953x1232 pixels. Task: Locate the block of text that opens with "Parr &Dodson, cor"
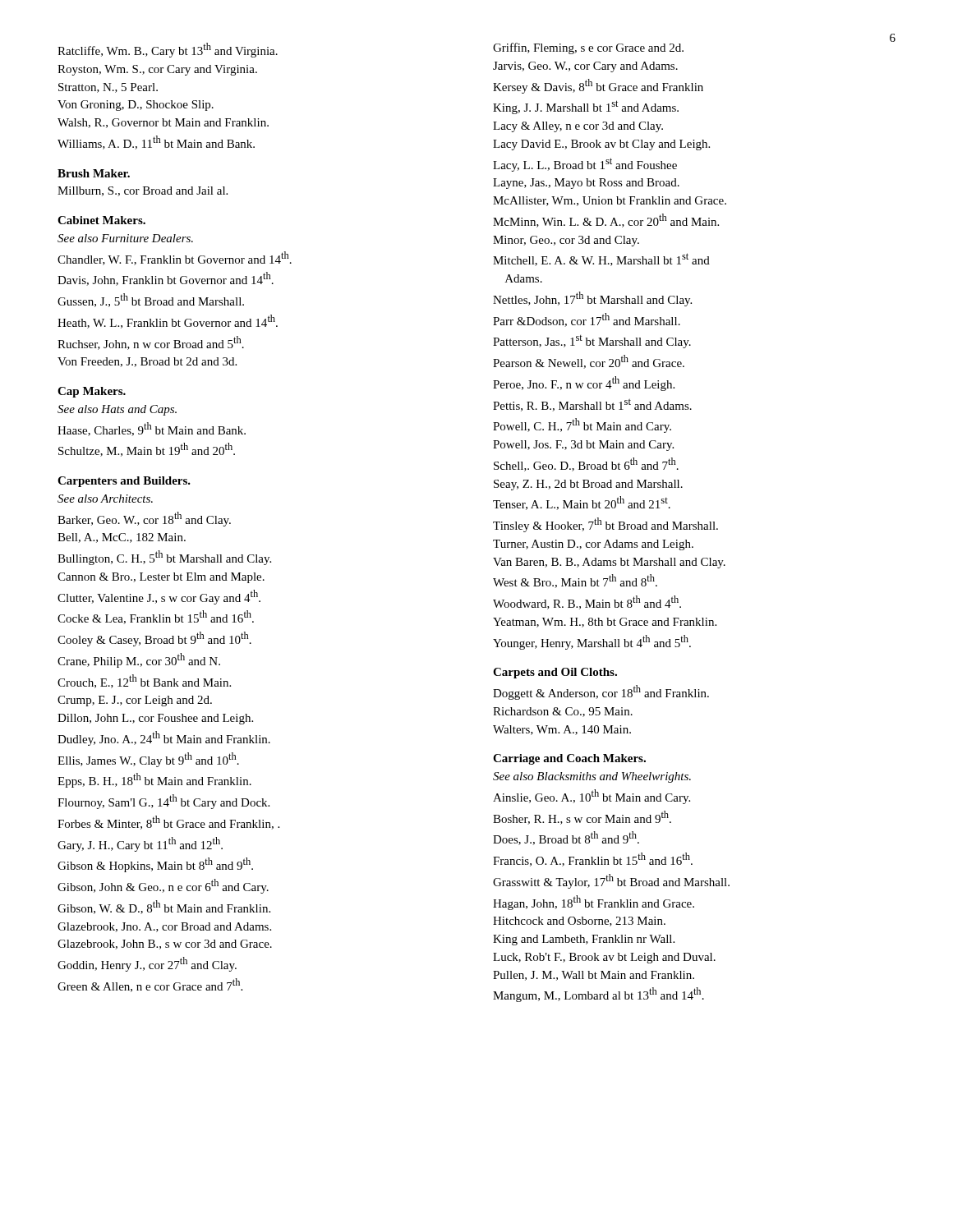(x=587, y=319)
